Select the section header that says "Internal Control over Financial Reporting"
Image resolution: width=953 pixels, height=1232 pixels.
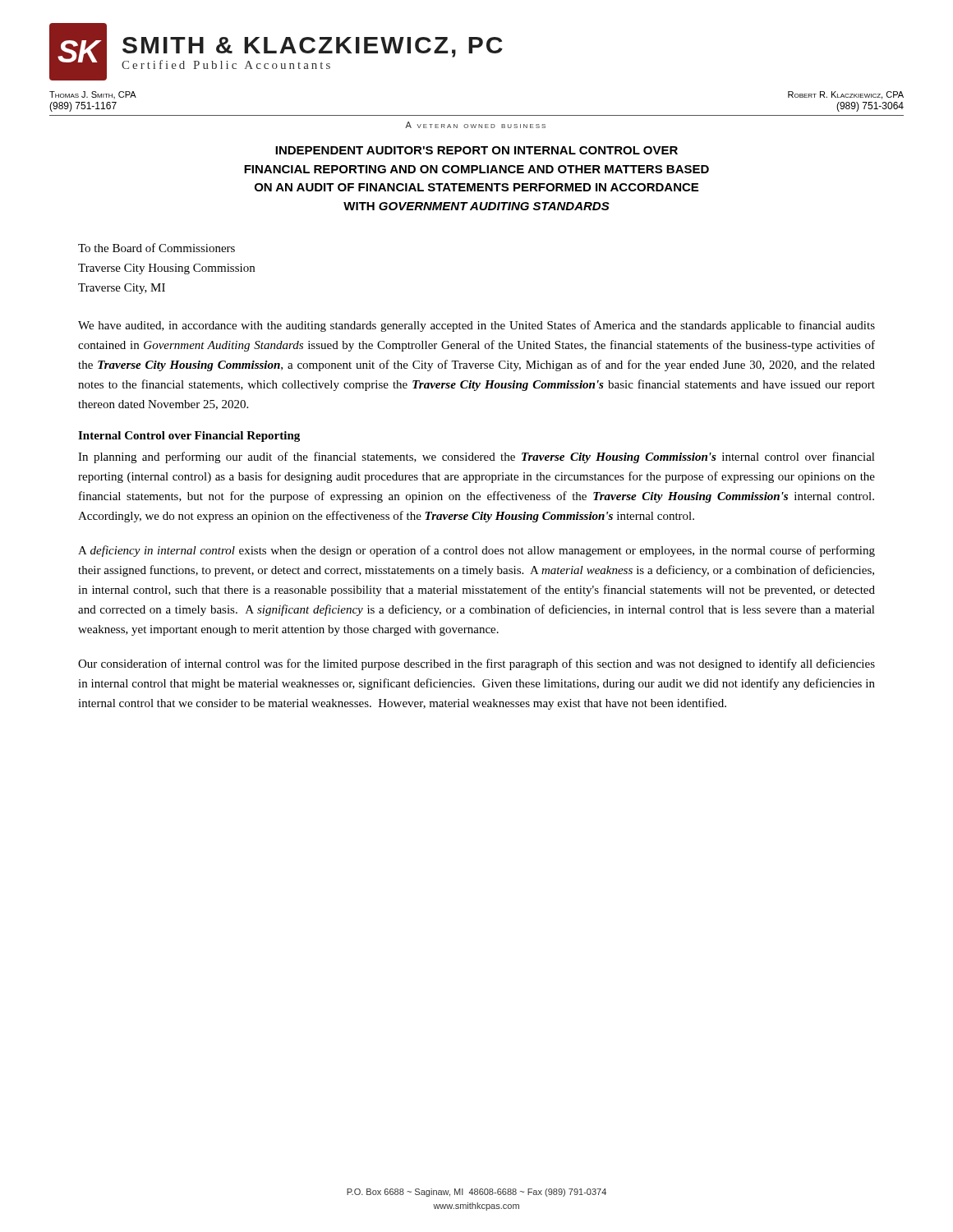[x=189, y=435]
